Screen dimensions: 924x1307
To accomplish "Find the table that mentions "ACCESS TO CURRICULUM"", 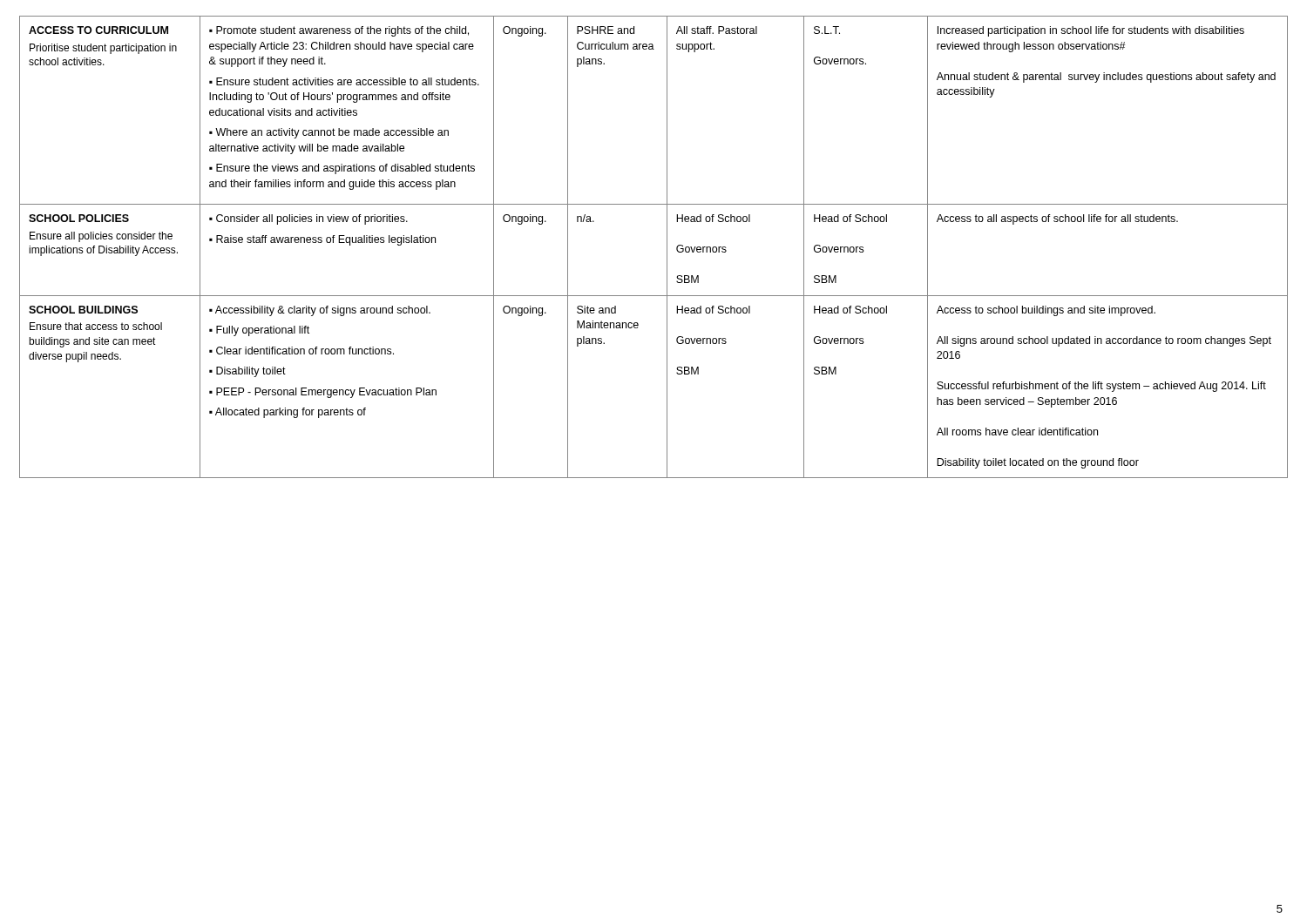I will 654,247.
